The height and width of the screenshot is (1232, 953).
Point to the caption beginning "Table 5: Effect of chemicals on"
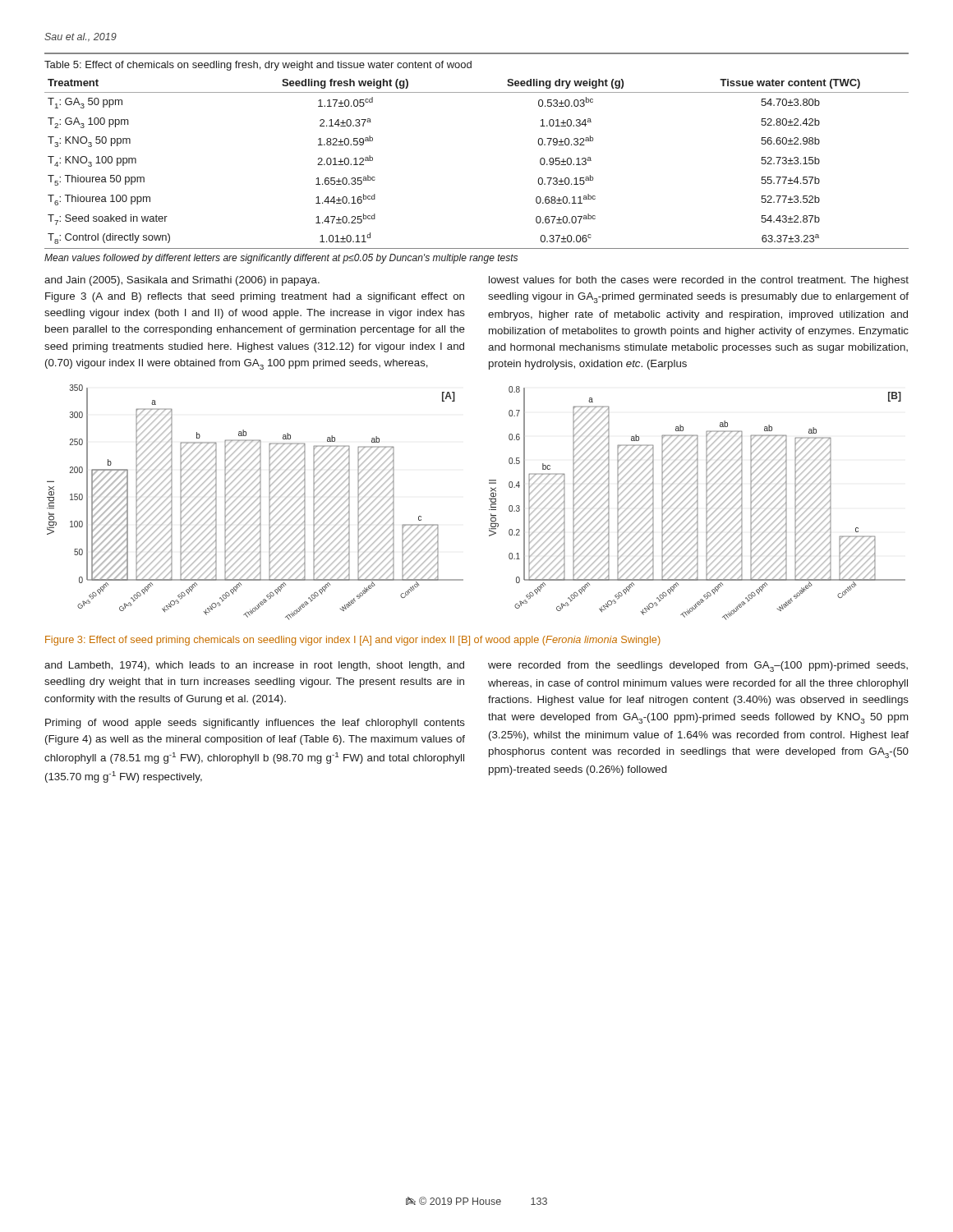258,64
